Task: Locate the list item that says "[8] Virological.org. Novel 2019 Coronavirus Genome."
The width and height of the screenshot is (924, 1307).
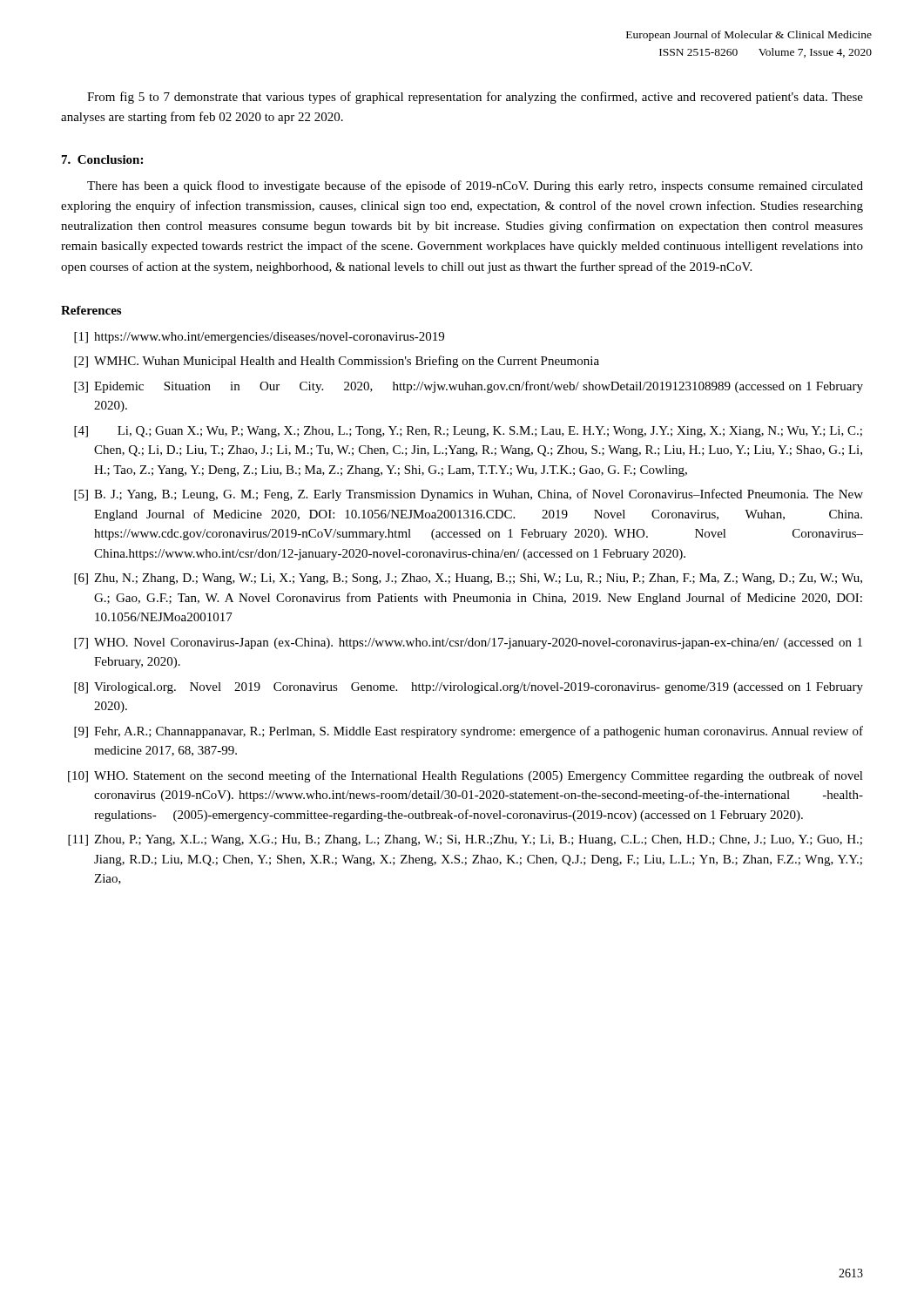Action: [x=462, y=696]
